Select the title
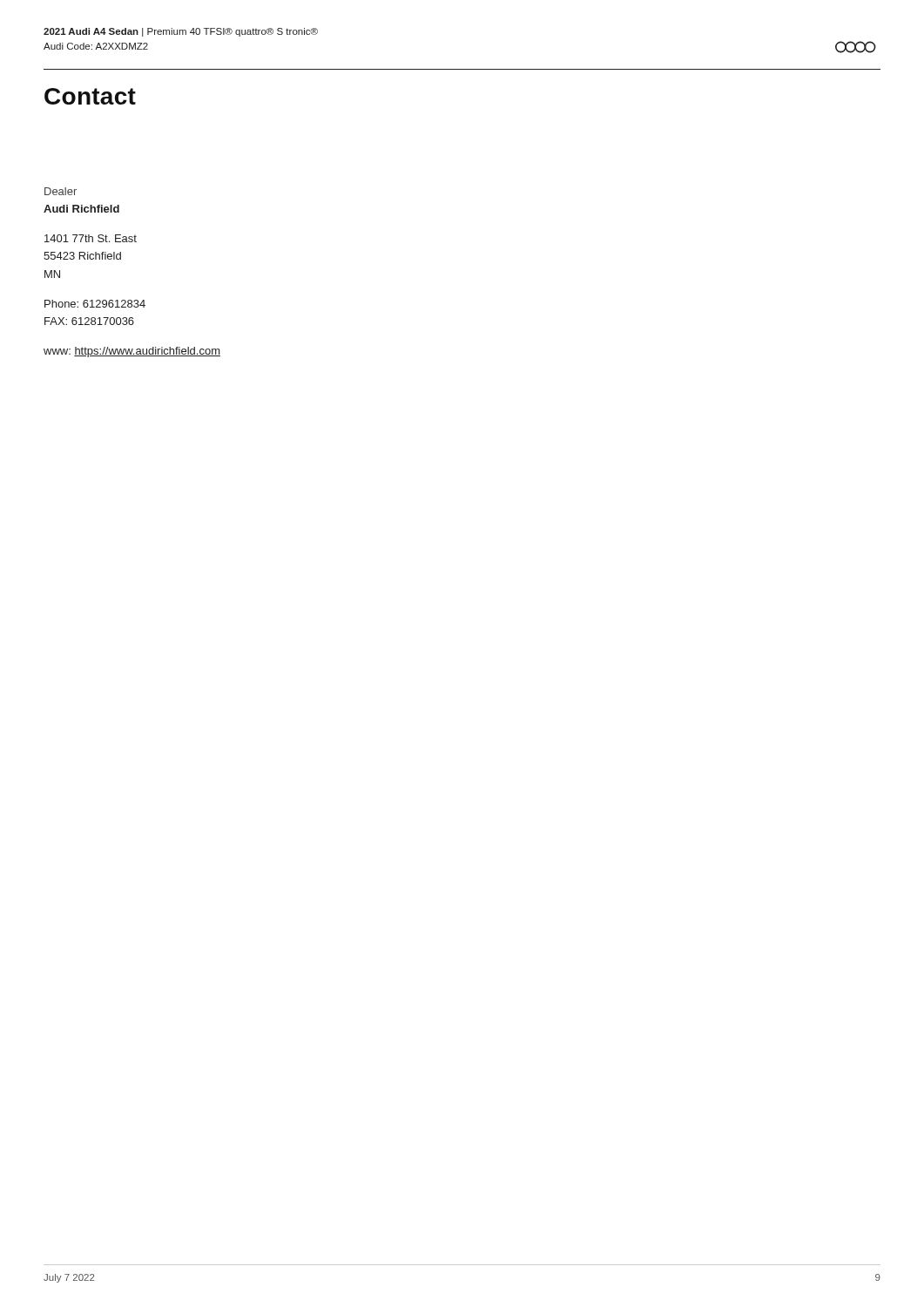The image size is (924, 1307). coord(90,97)
